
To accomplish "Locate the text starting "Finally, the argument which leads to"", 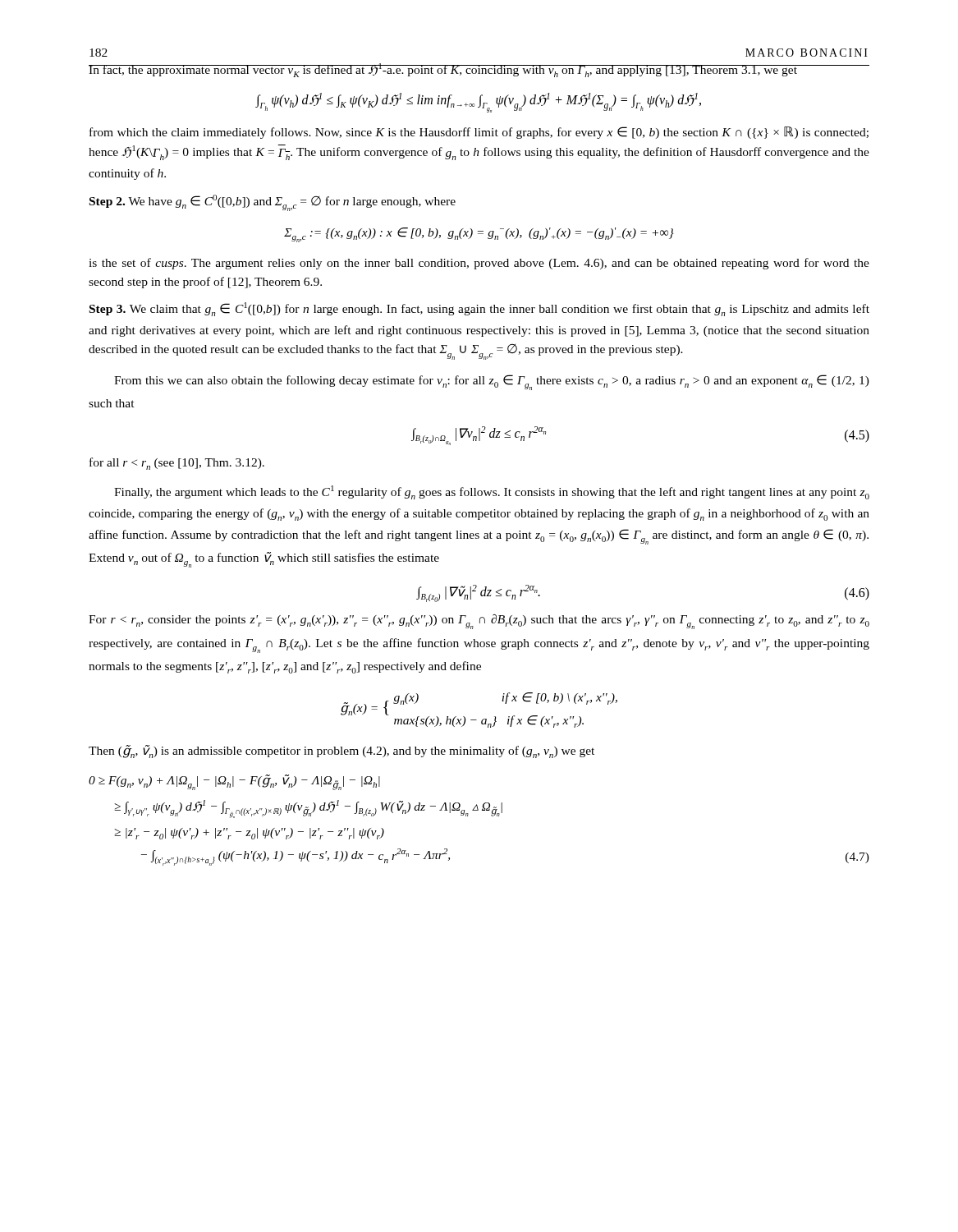I will tap(479, 526).
